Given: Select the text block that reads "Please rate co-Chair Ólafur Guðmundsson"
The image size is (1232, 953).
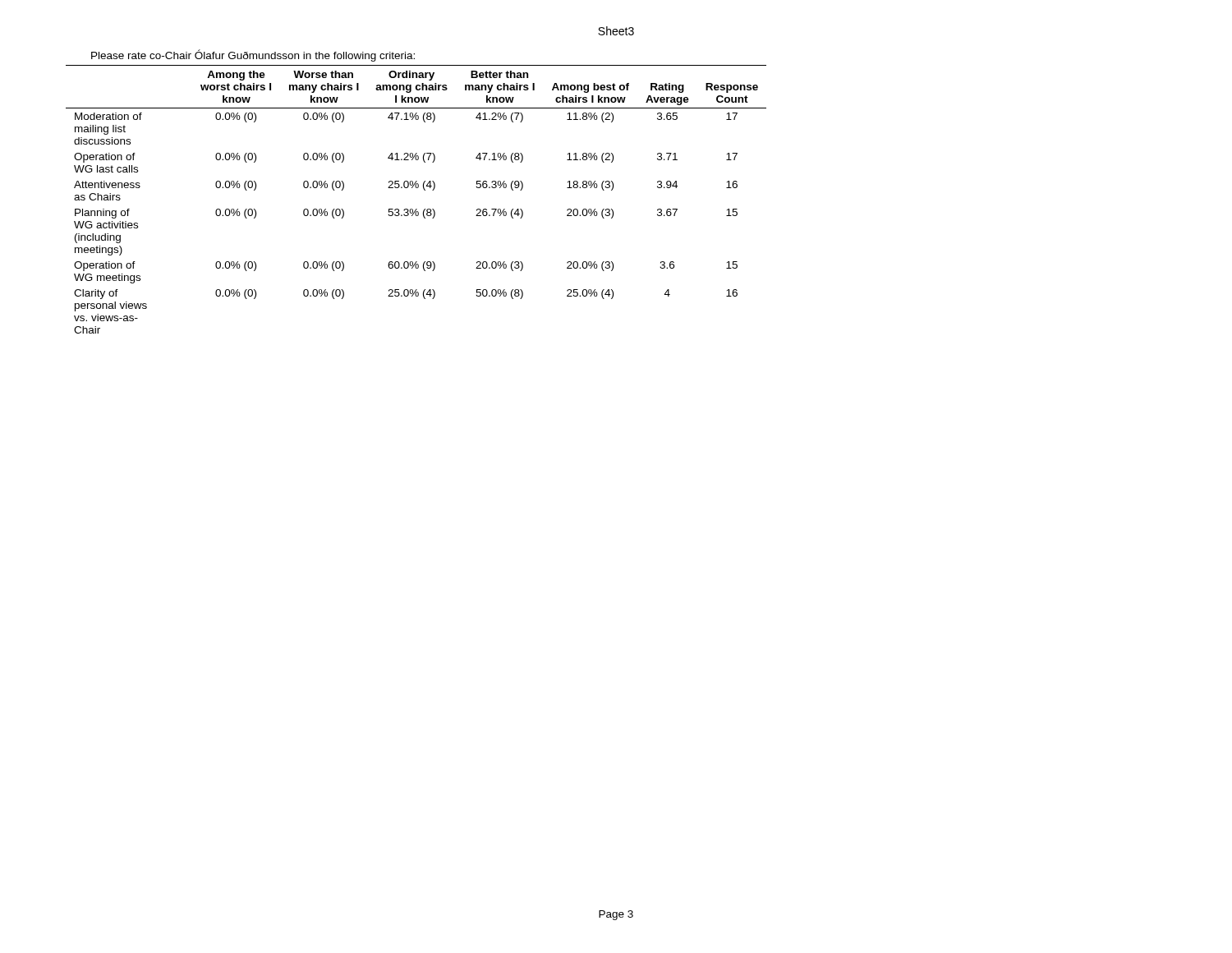Looking at the screenshot, I should pos(253,55).
